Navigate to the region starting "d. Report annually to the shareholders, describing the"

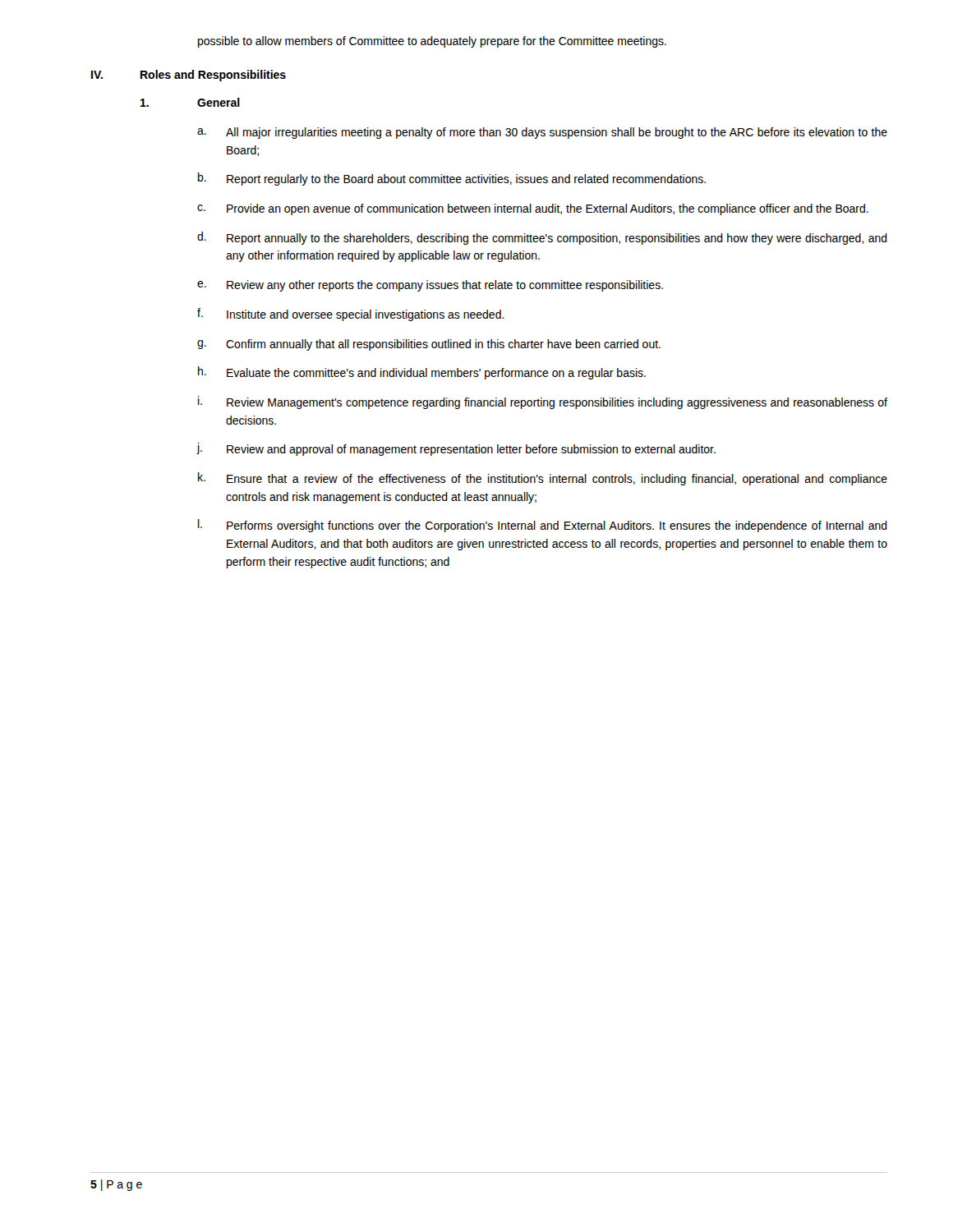point(542,248)
